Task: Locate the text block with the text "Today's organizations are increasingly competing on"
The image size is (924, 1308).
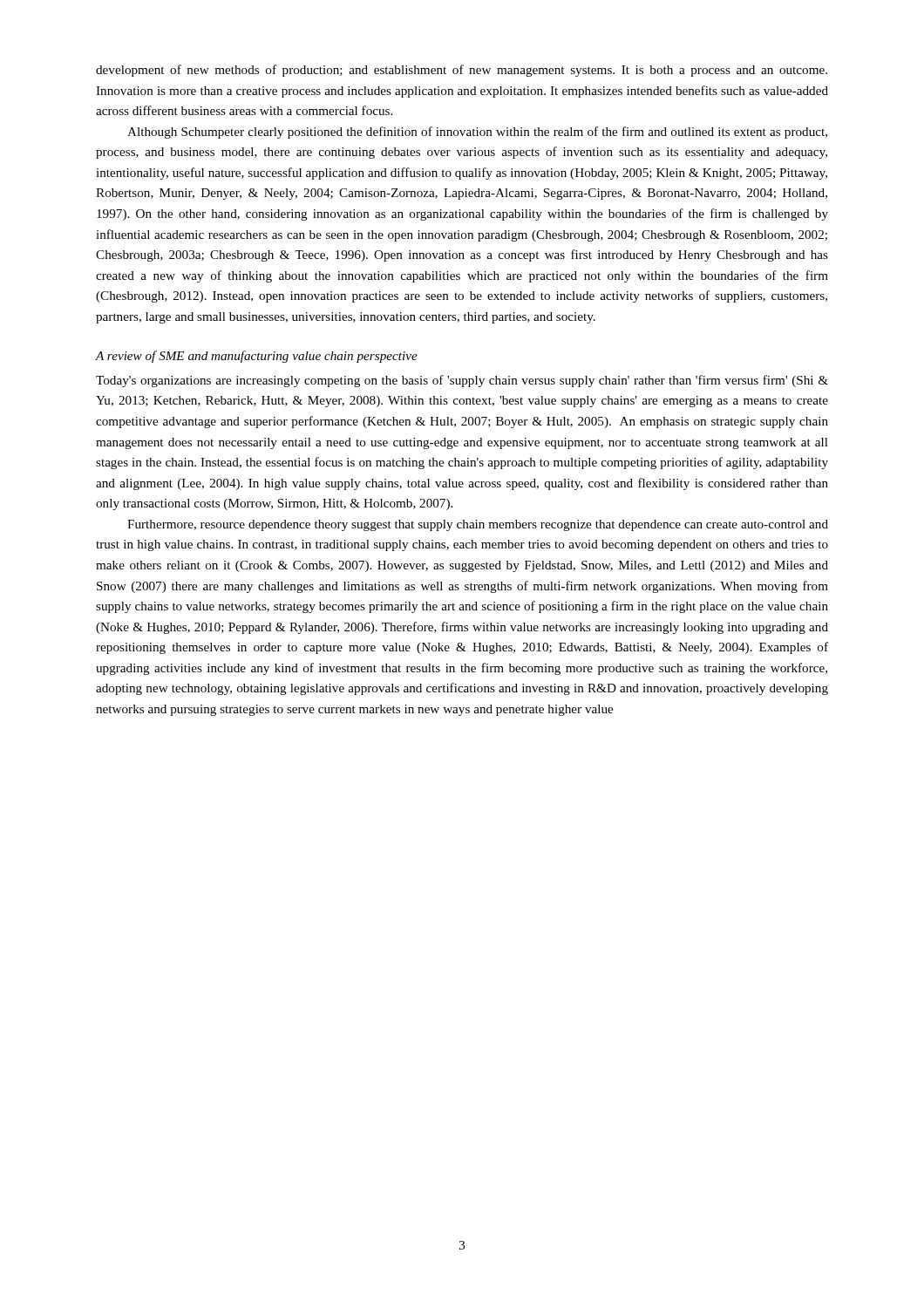Action: [462, 544]
